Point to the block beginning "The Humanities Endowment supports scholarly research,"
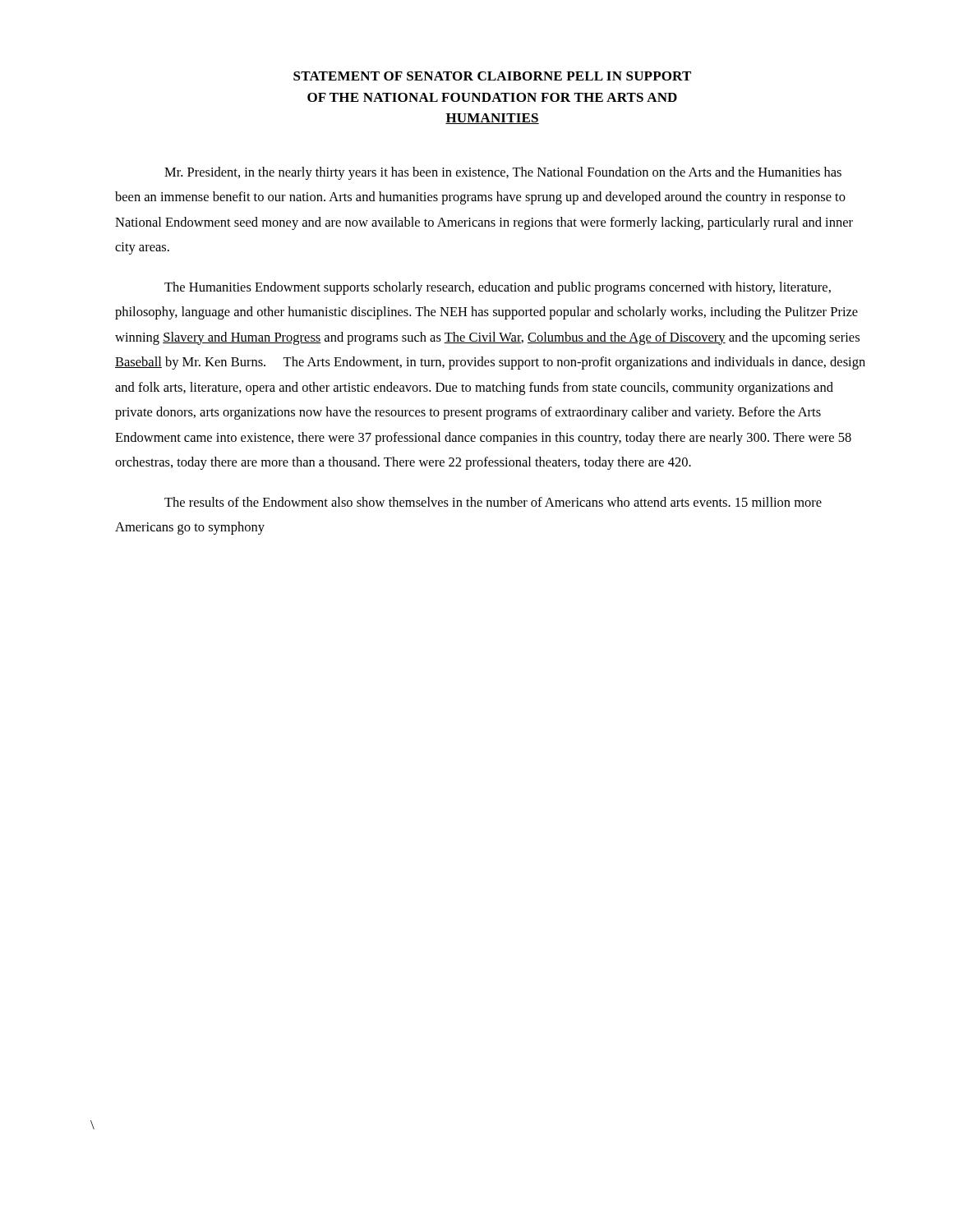Image resolution: width=968 pixels, height=1232 pixels. click(490, 374)
